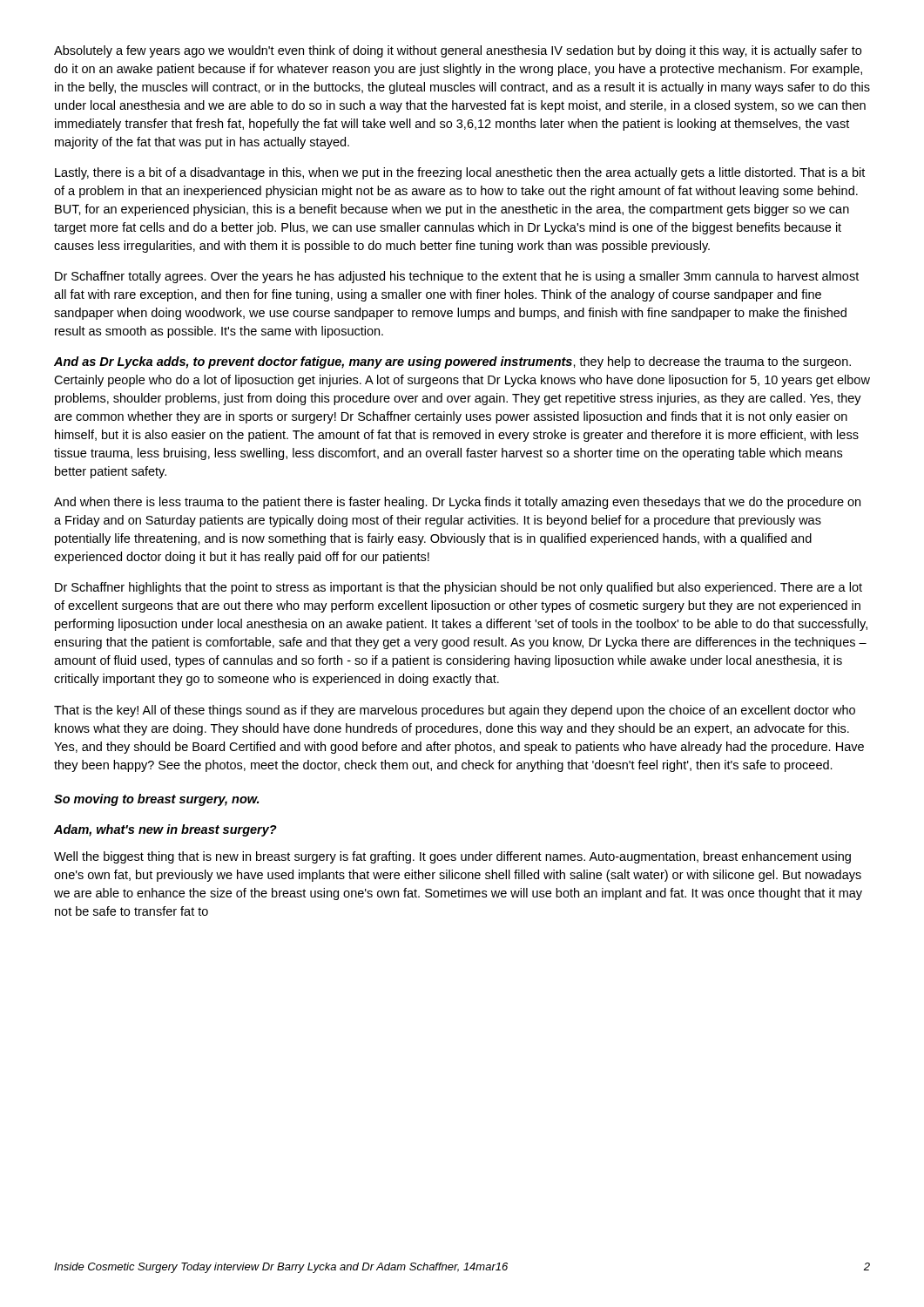Point to the block beginning "Lastly, there is"
Screen dimensions: 1307x924
point(459,209)
